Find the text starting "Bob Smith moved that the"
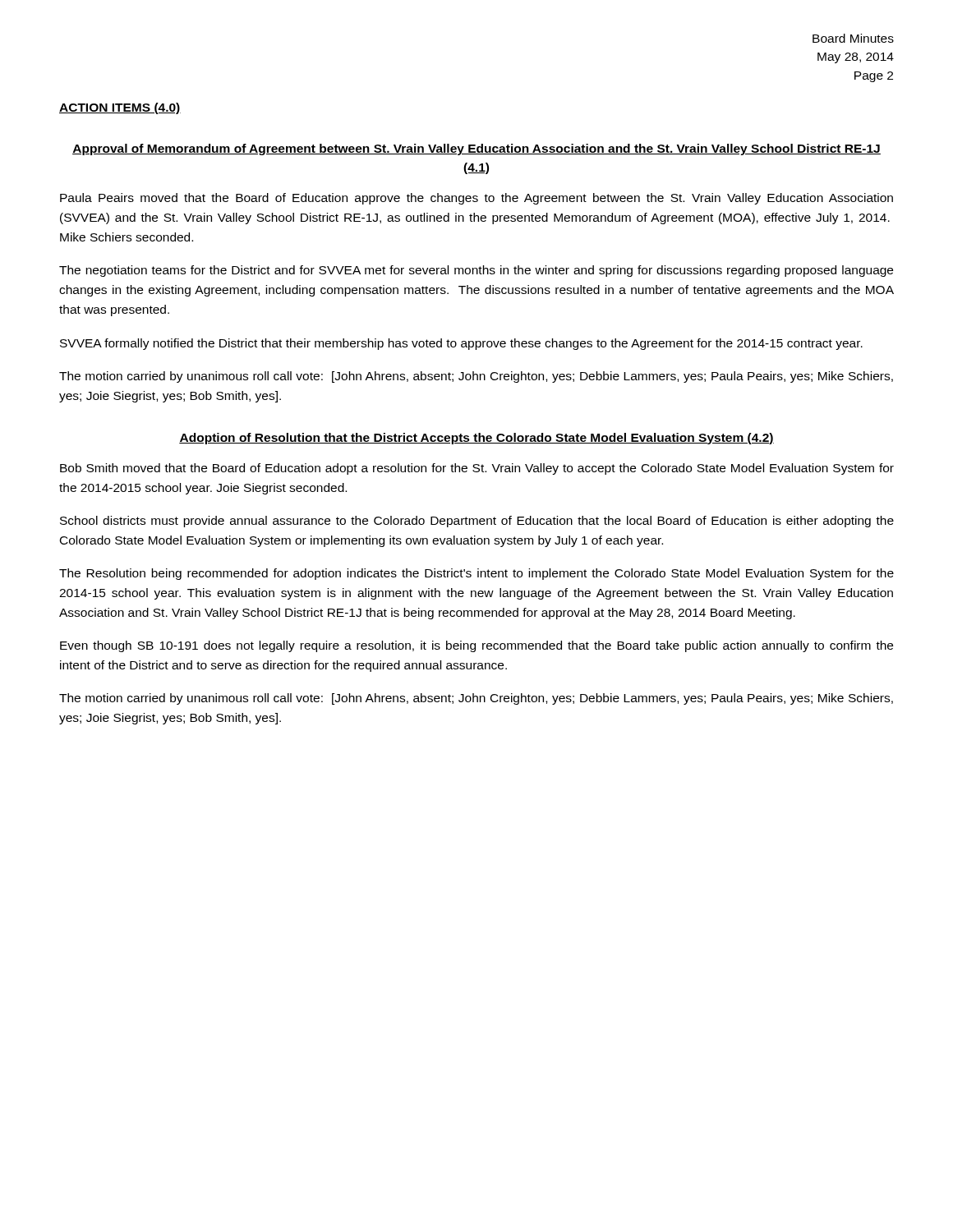 (476, 478)
